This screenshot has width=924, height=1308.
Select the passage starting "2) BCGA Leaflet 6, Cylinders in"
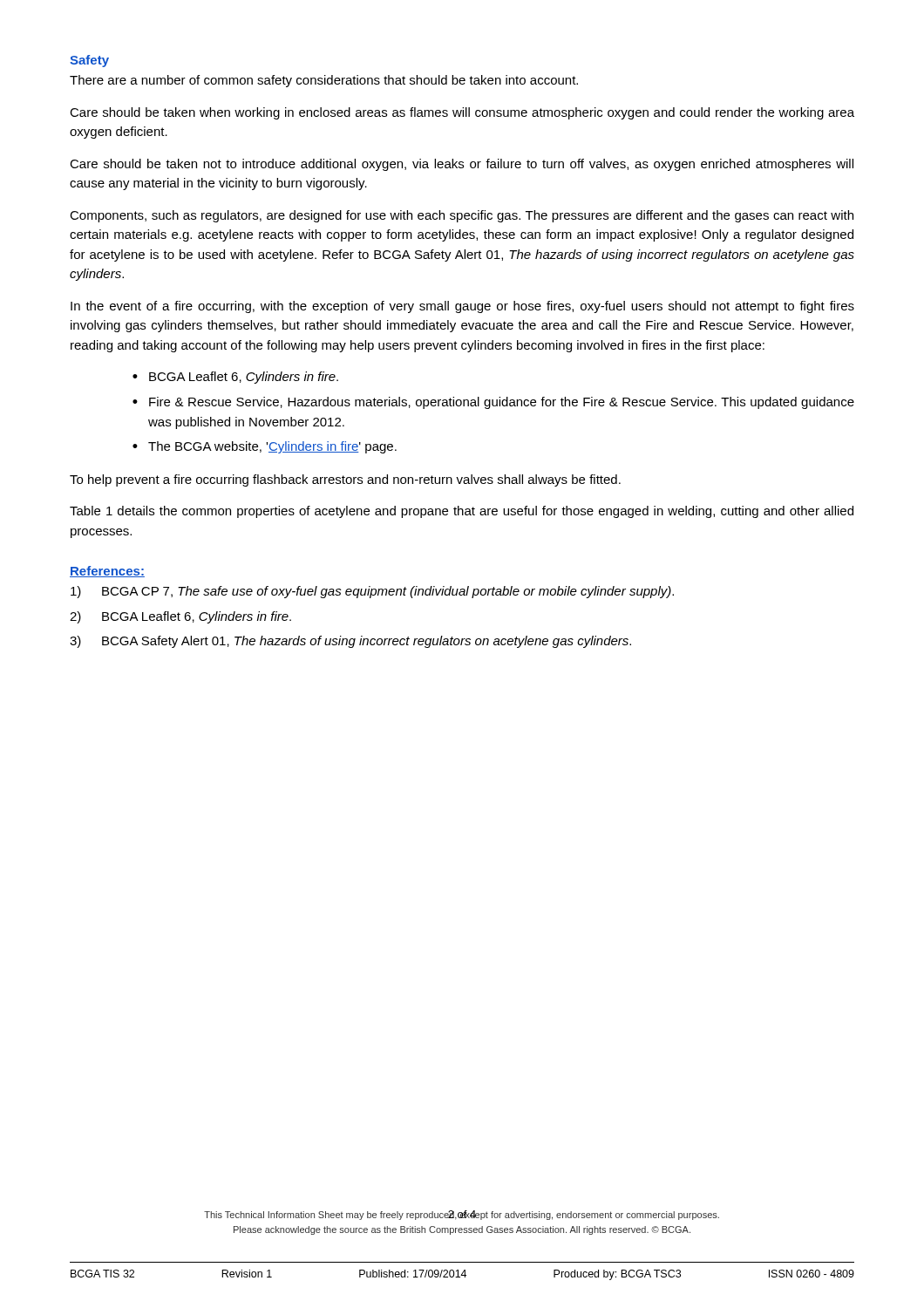point(180,617)
